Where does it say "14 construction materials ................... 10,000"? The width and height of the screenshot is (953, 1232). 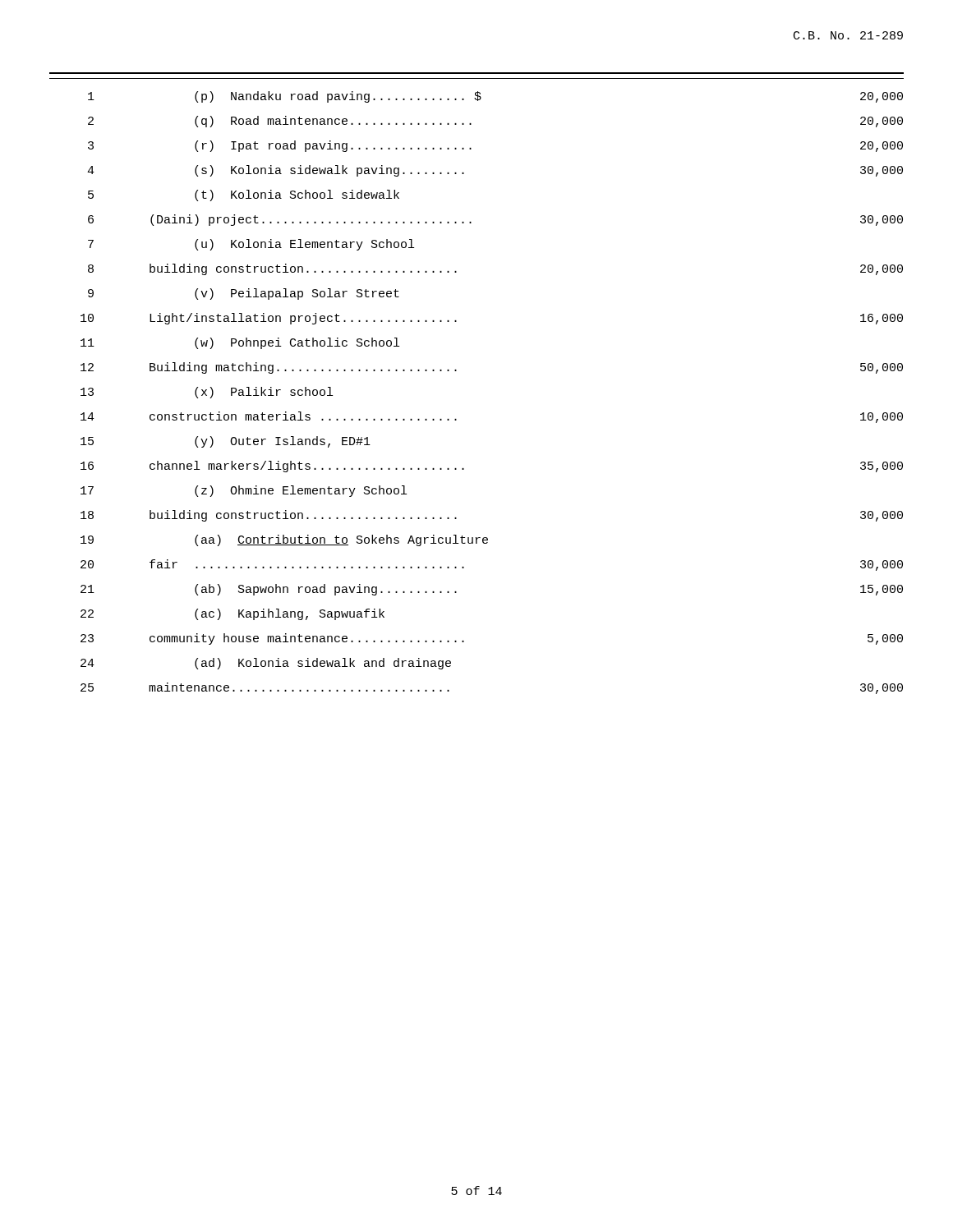[88, 417]
